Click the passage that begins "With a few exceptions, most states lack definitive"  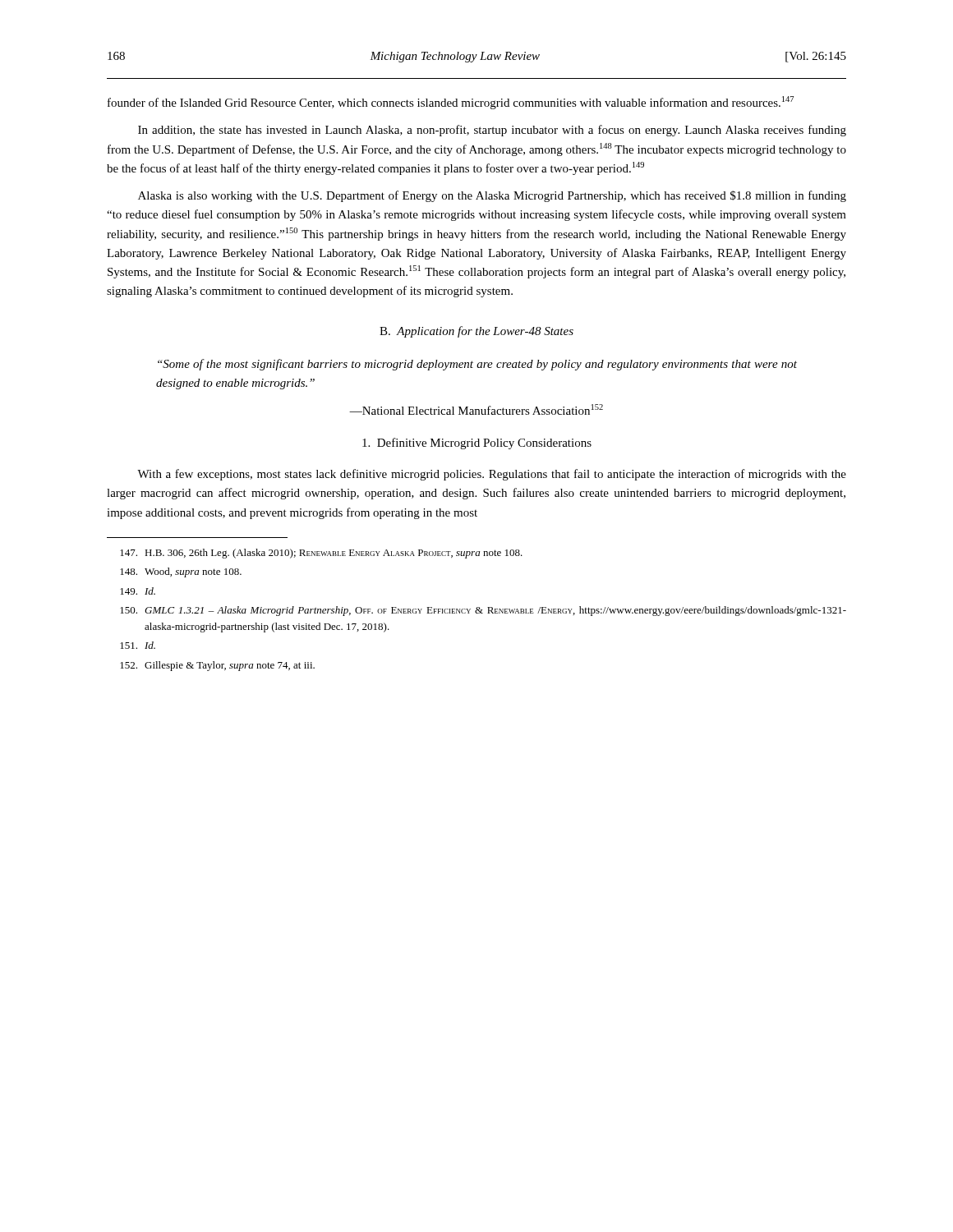click(x=476, y=493)
